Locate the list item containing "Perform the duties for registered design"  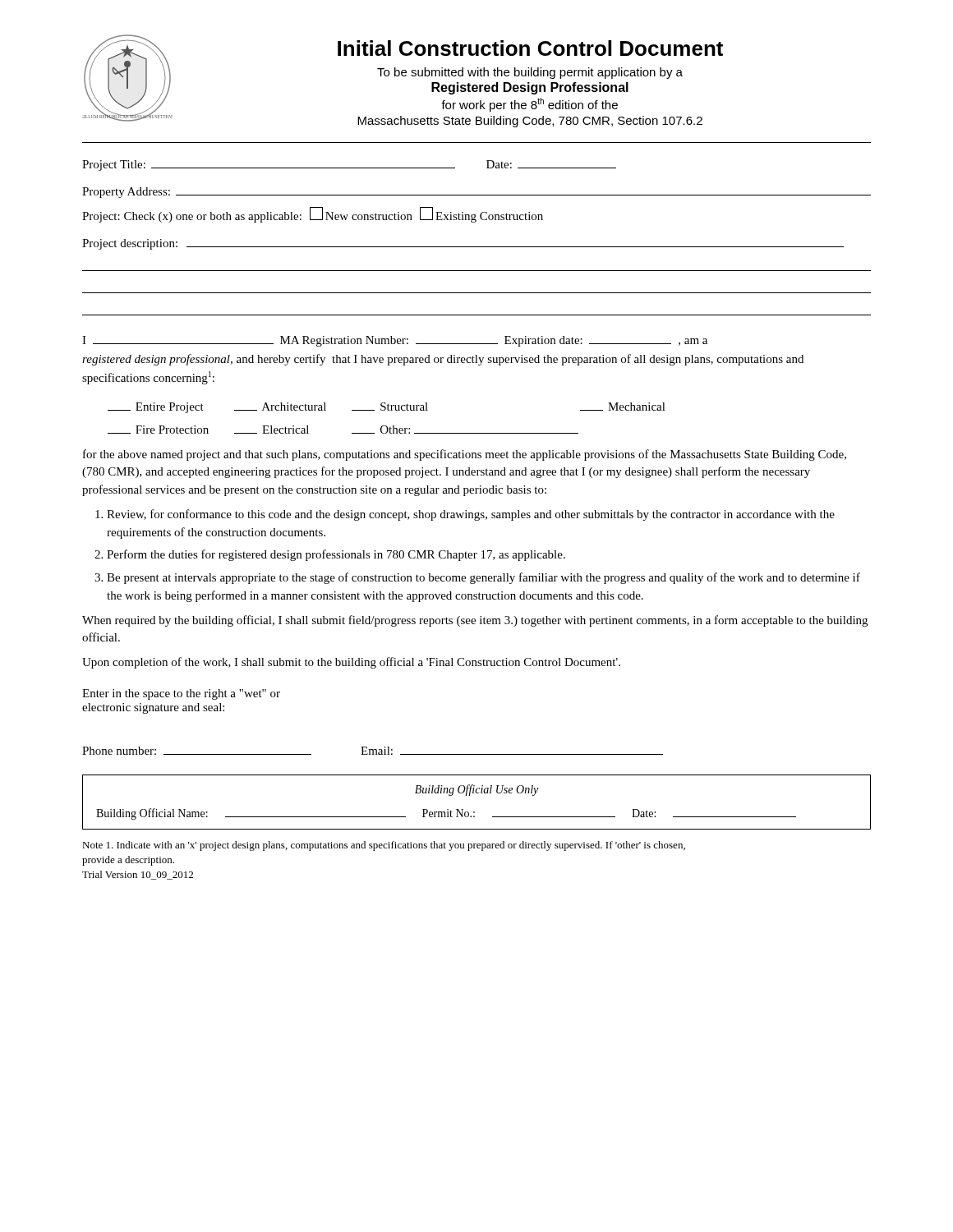(336, 555)
